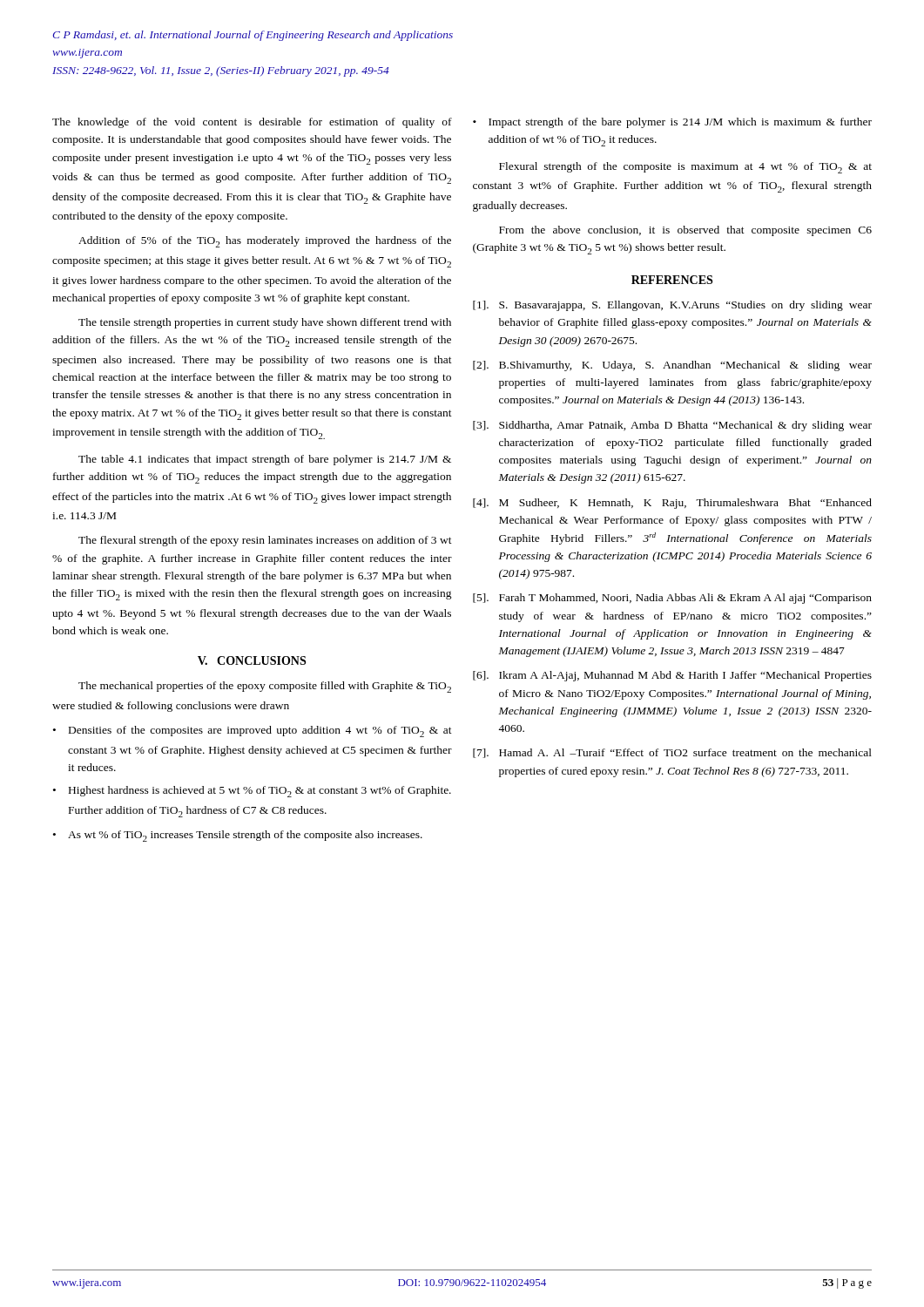The height and width of the screenshot is (1307, 924).
Task: Point to the element starting "The table 4.1 indicates that impact strength of"
Action: [252, 488]
